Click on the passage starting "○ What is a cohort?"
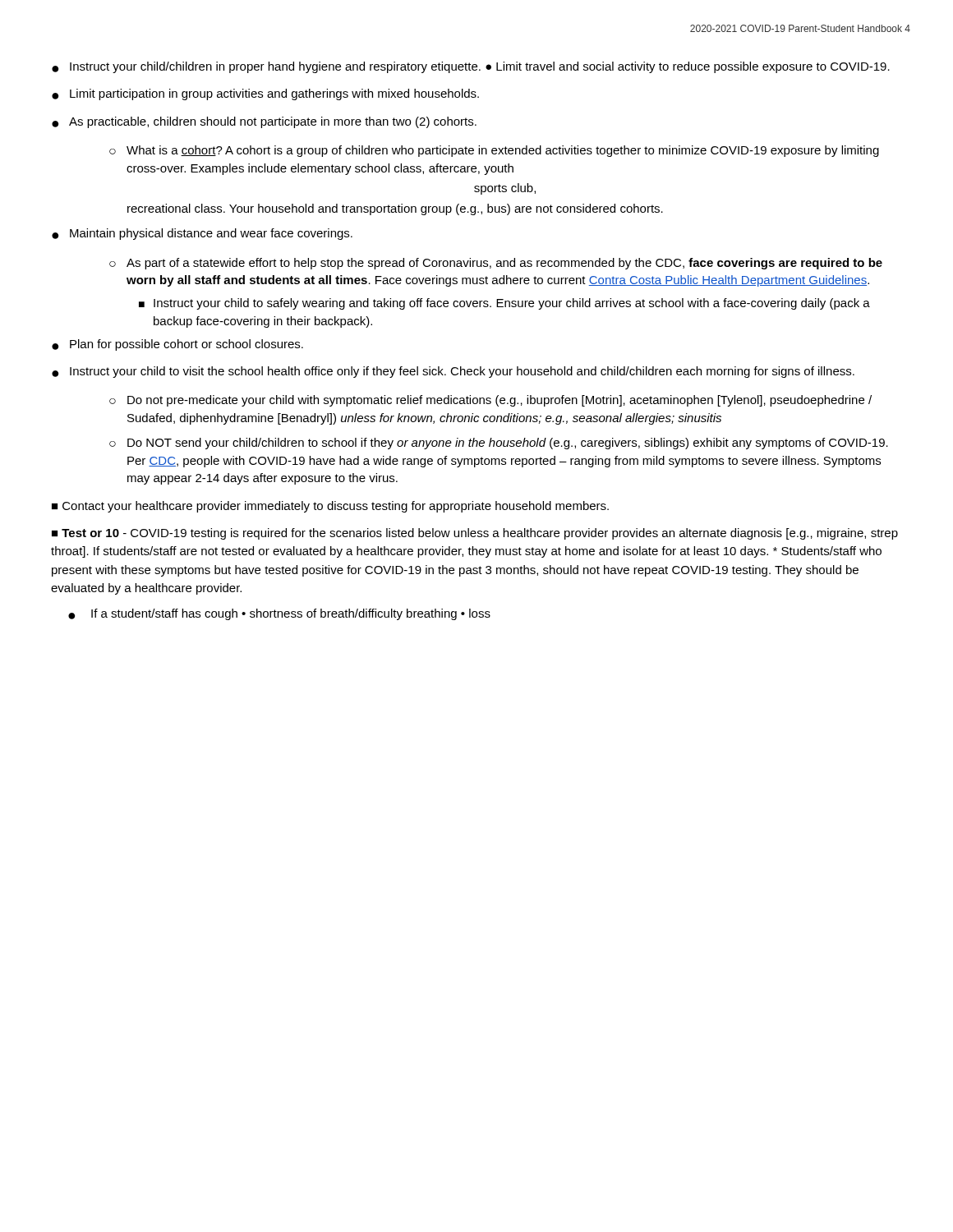Screen dimensions: 1232x953 coord(505,180)
